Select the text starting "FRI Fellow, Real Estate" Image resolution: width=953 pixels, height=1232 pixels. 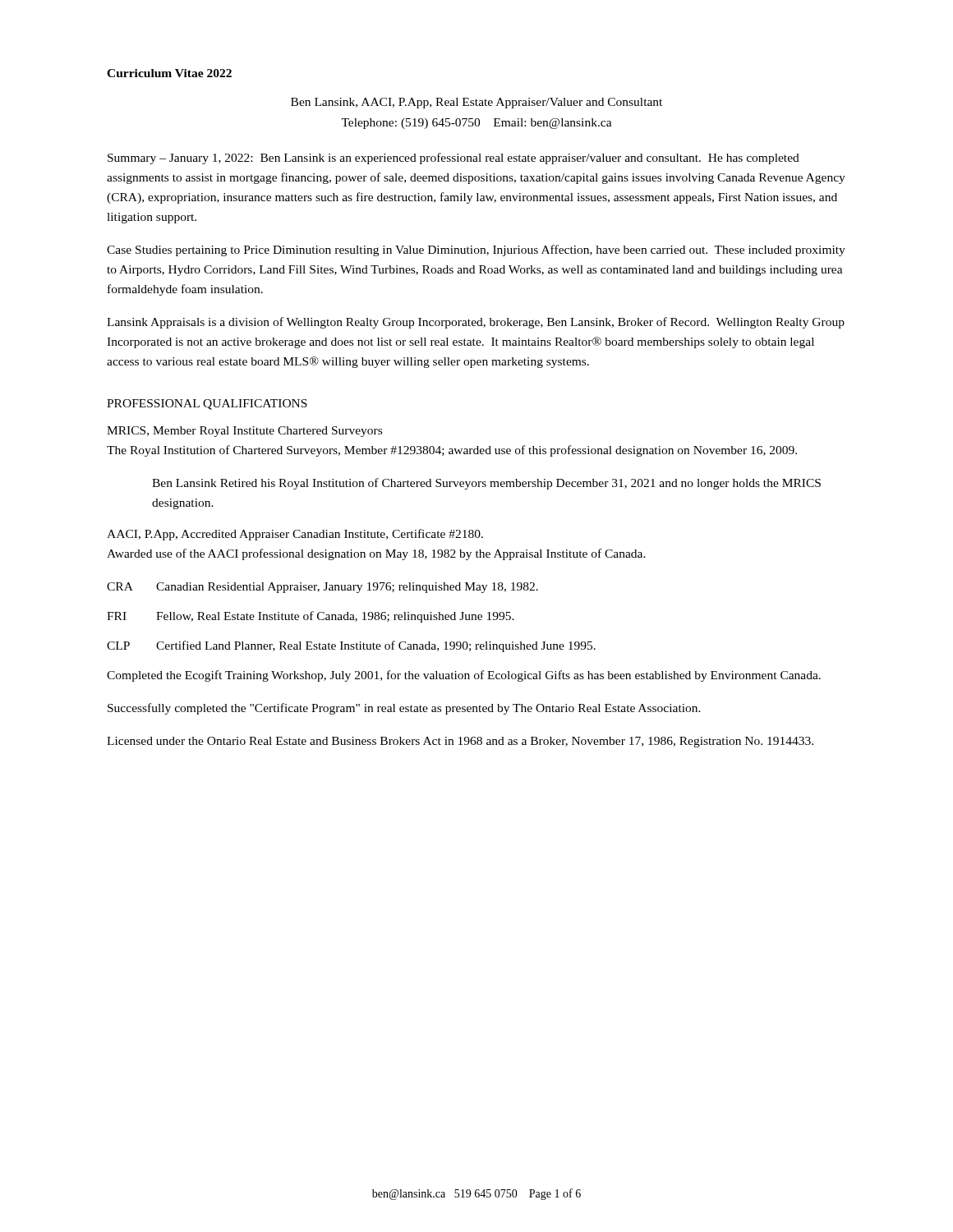coord(476,616)
